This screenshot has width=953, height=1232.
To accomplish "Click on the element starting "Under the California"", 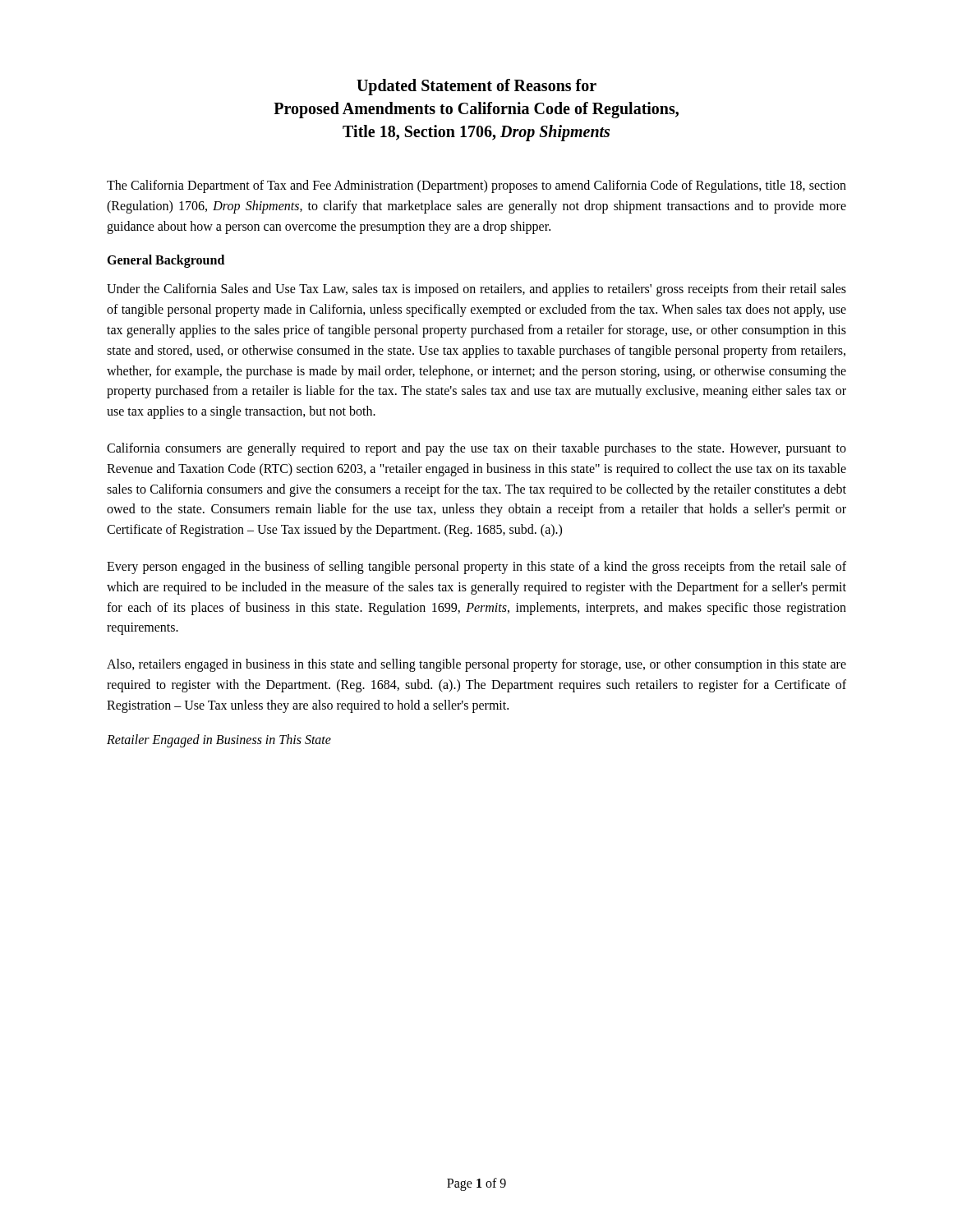I will tap(476, 350).
